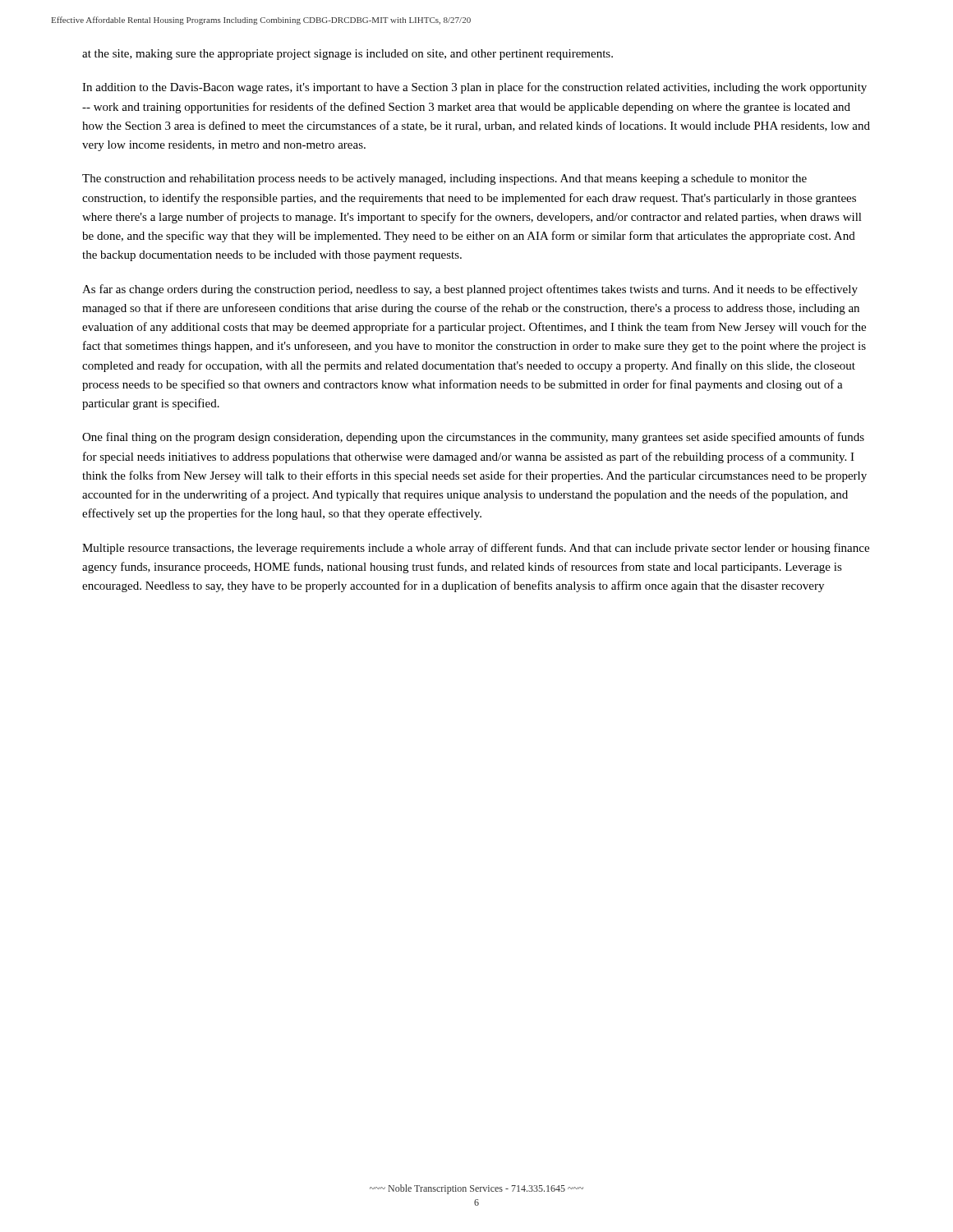Point to the block beginning "One final thing"
Viewport: 953px width, 1232px height.
(x=475, y=475)
